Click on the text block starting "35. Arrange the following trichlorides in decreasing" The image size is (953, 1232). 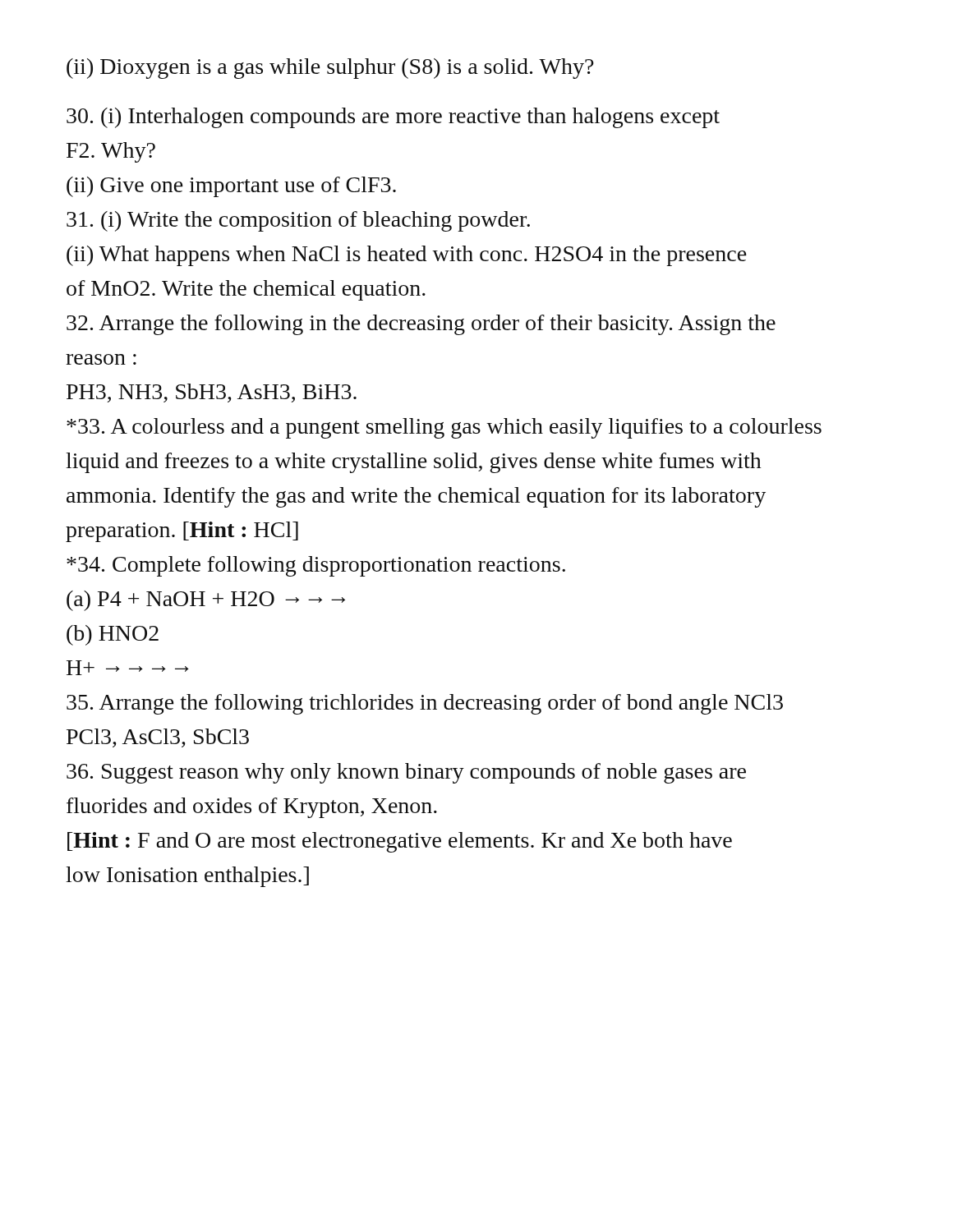425,719
